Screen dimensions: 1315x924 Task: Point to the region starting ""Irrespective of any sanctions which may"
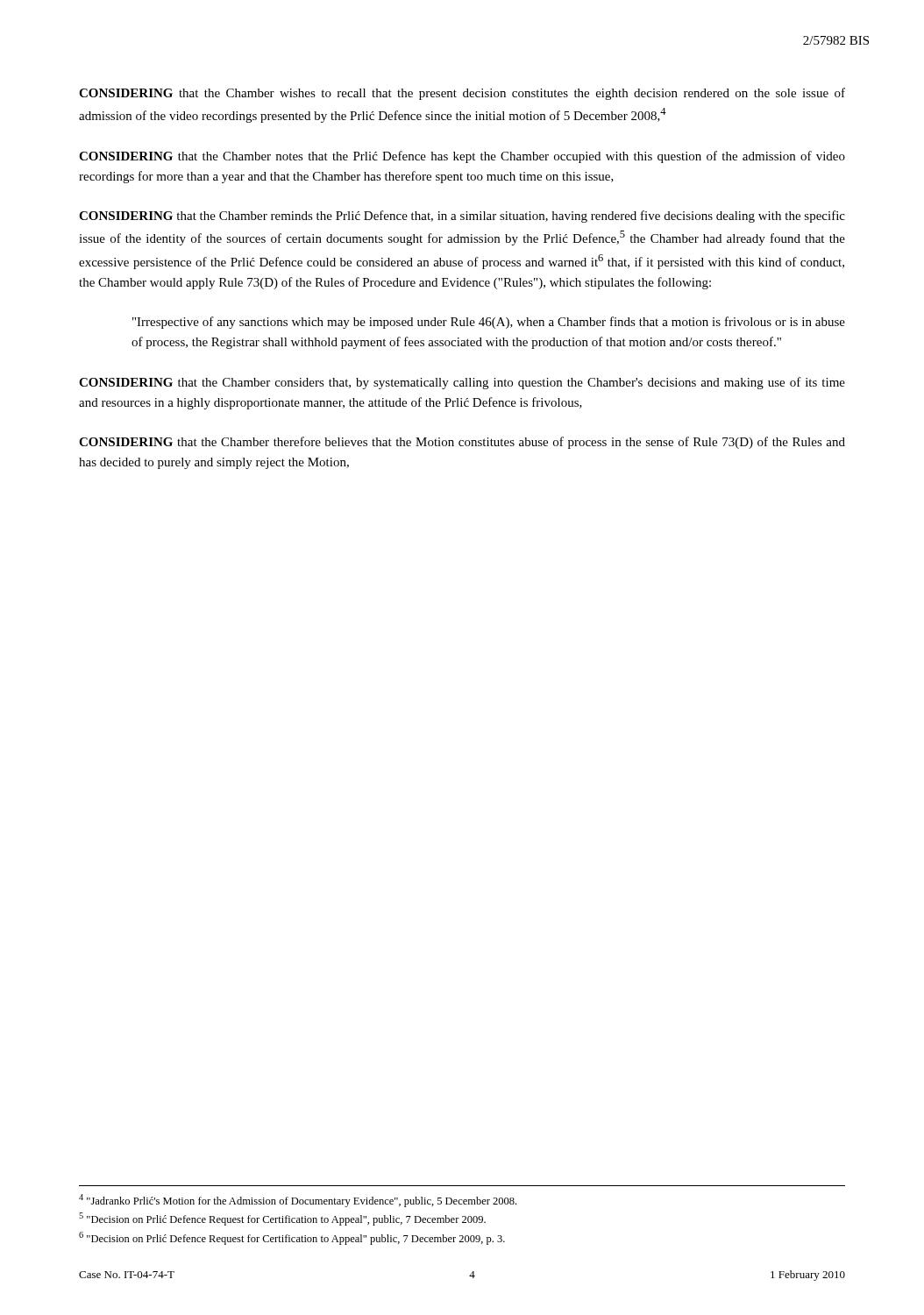pos(488,332)
